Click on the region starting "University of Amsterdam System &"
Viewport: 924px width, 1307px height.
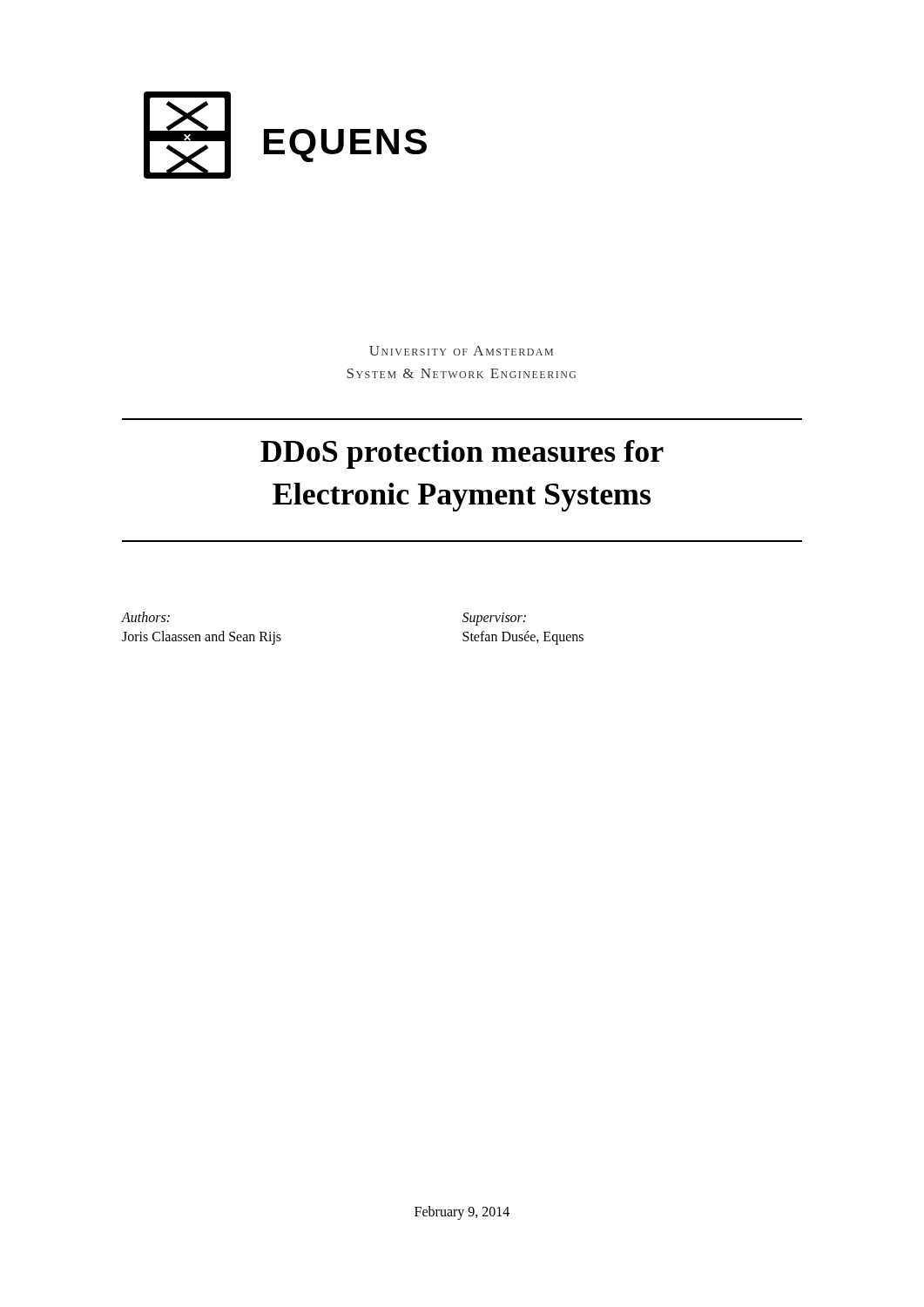point(462,362)
